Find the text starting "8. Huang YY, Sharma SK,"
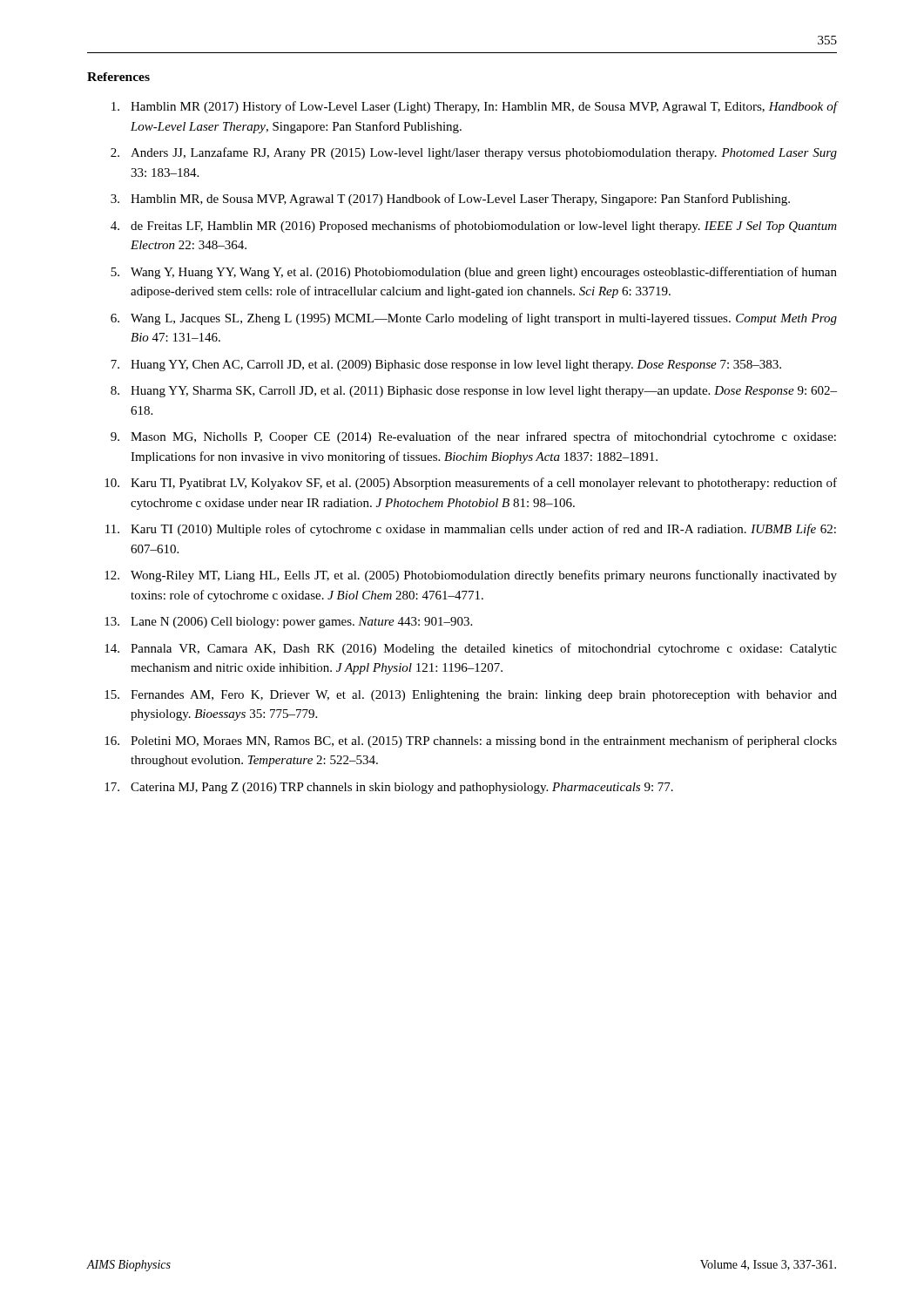Viewport: 924px width, 1307px height. [x=462, y=400]
